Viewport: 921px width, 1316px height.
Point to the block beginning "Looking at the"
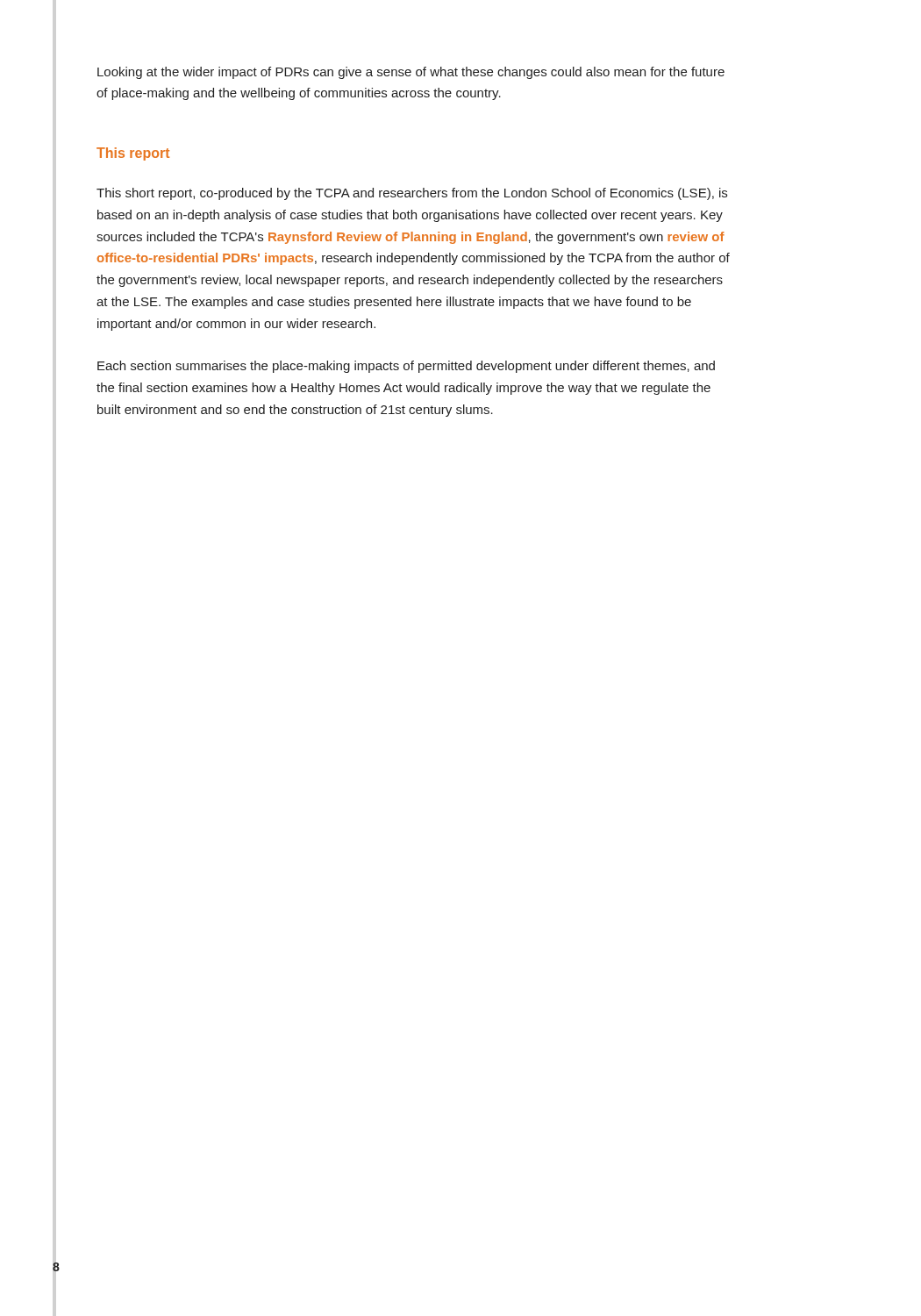[x=411, y=82]
